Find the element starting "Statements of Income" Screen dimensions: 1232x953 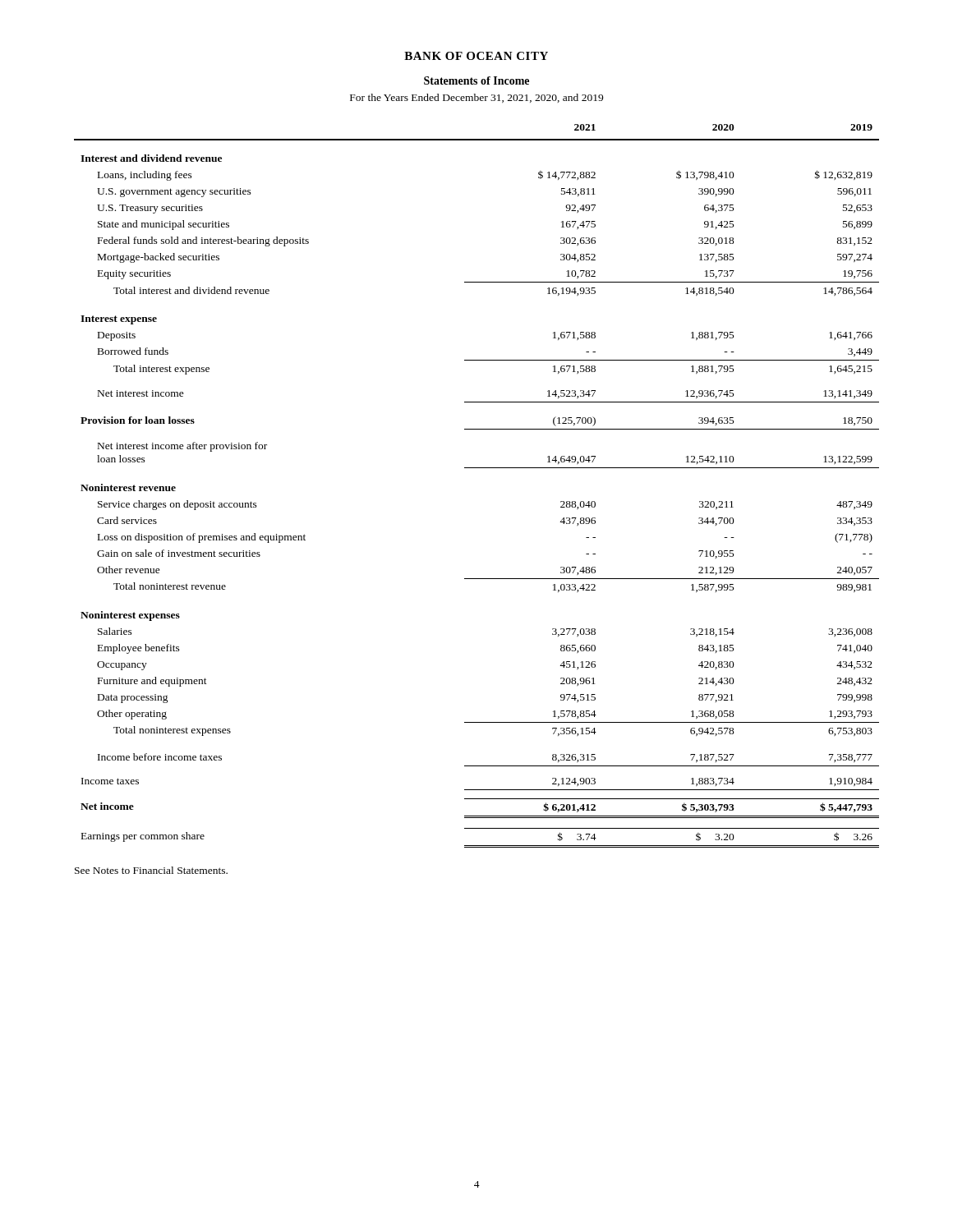click(476, 81)
